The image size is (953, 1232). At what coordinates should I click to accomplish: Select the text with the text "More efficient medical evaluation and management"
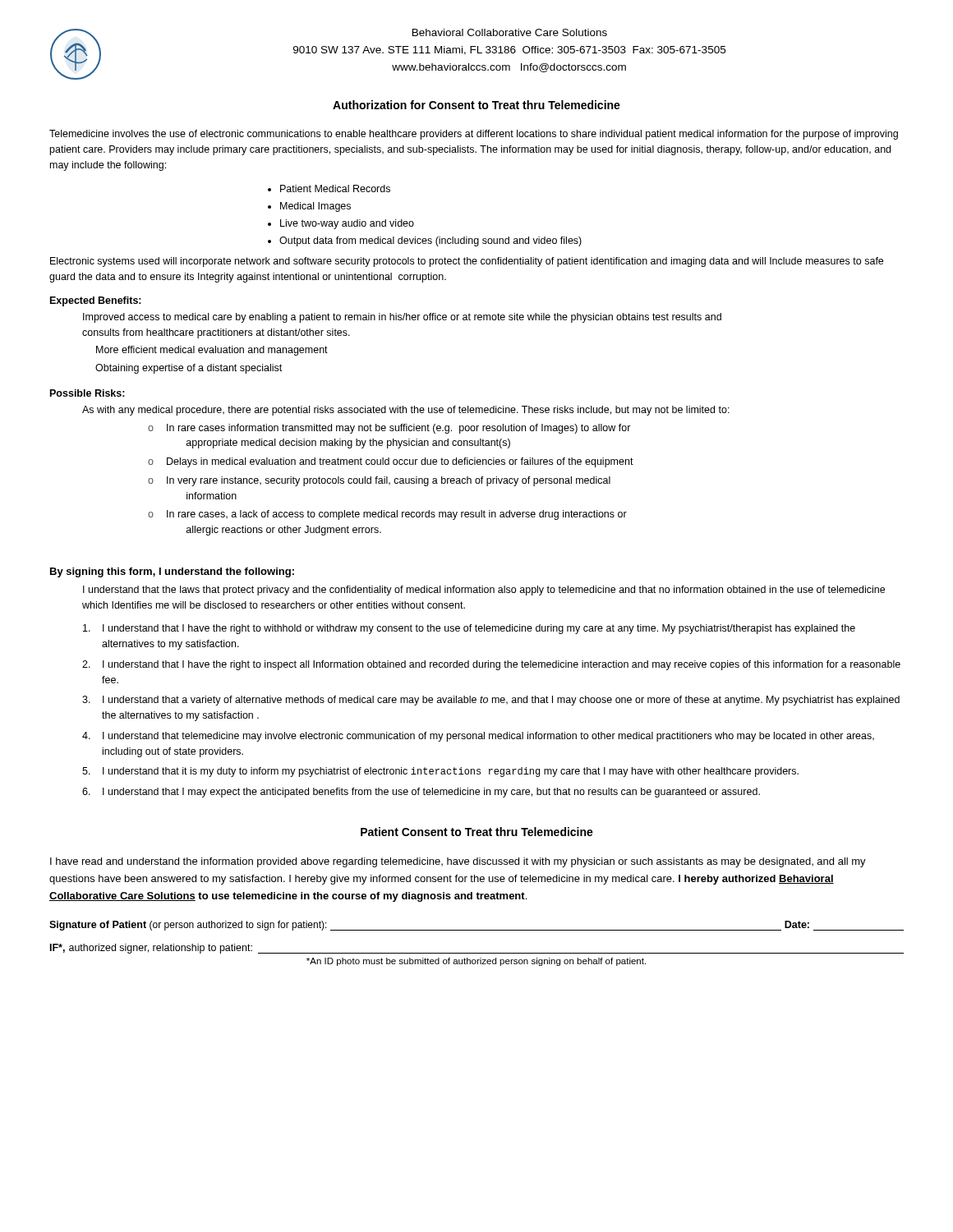pos(211,350)
